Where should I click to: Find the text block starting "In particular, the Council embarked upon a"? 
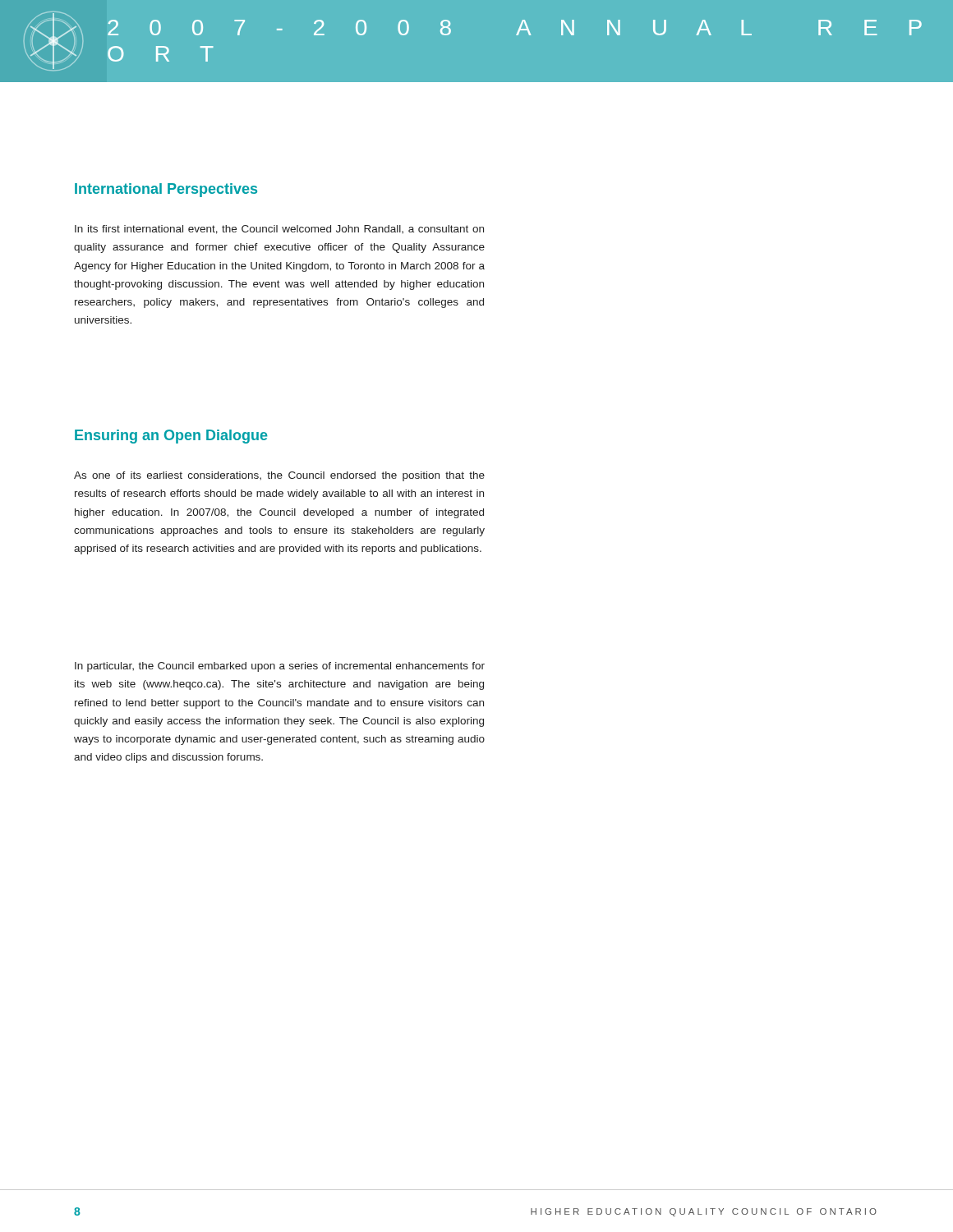click(279, 711)
